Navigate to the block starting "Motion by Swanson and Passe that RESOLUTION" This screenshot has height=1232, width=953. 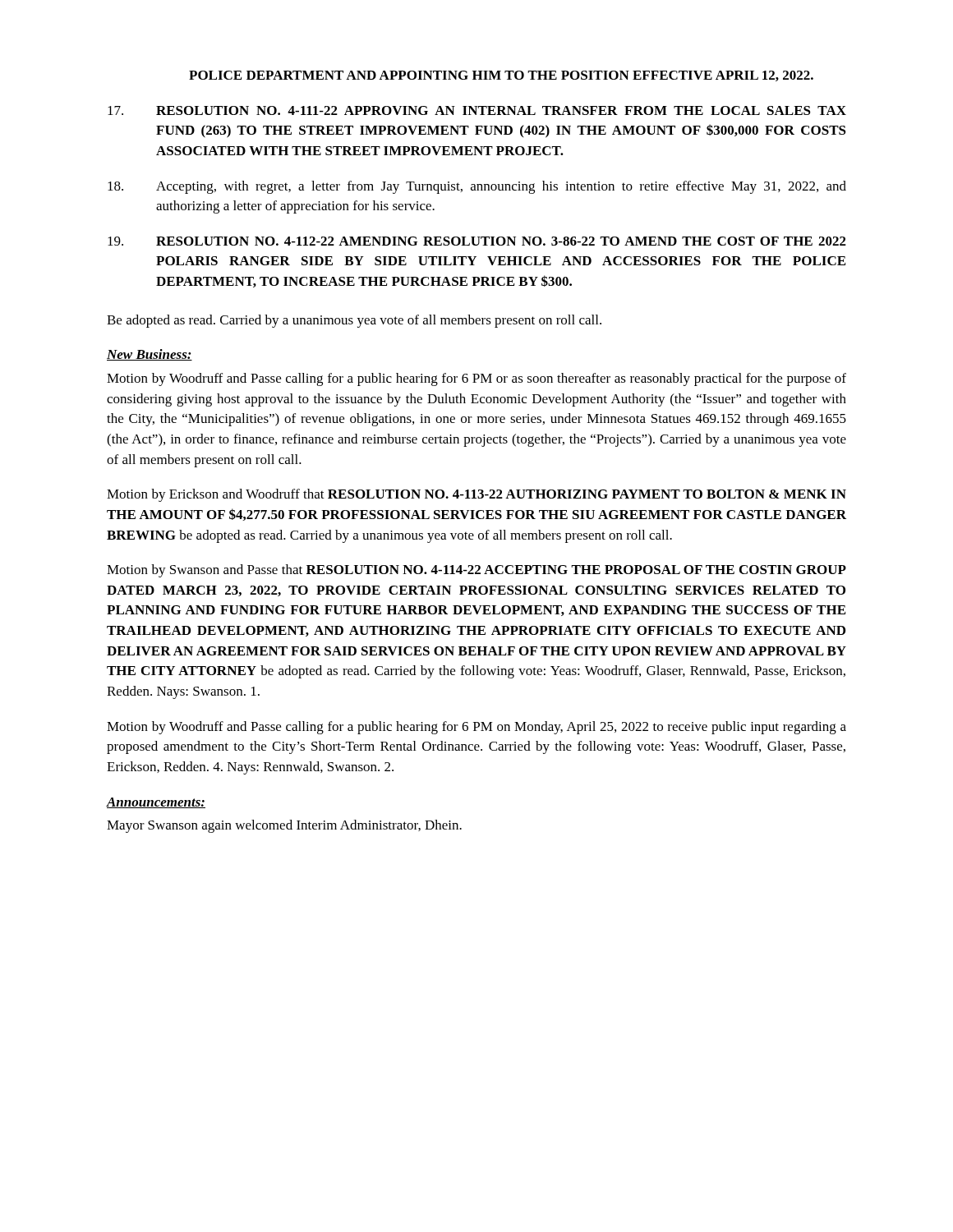pos(476,631)
